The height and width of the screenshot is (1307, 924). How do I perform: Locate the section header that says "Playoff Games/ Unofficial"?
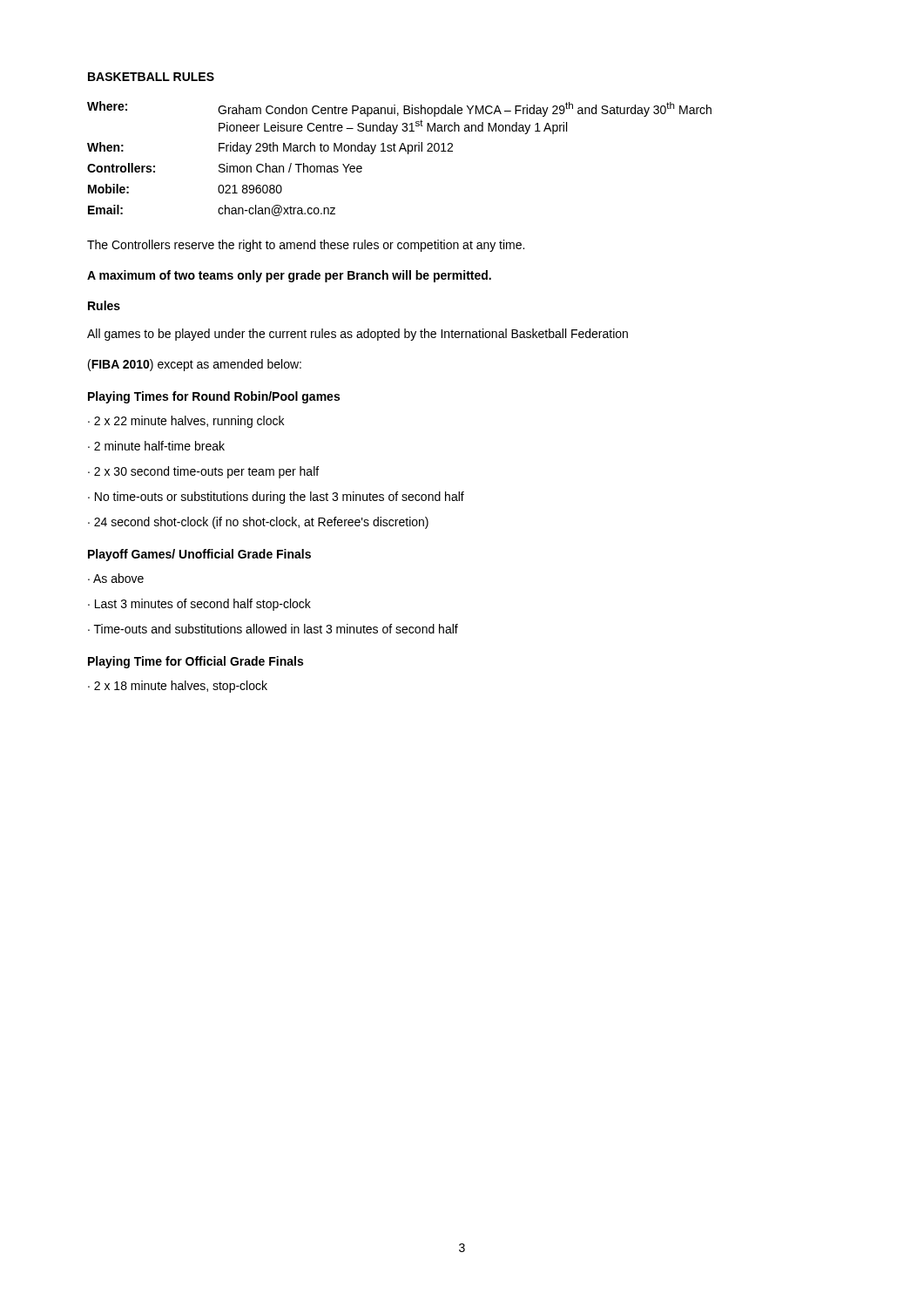[x=199, y=554]
